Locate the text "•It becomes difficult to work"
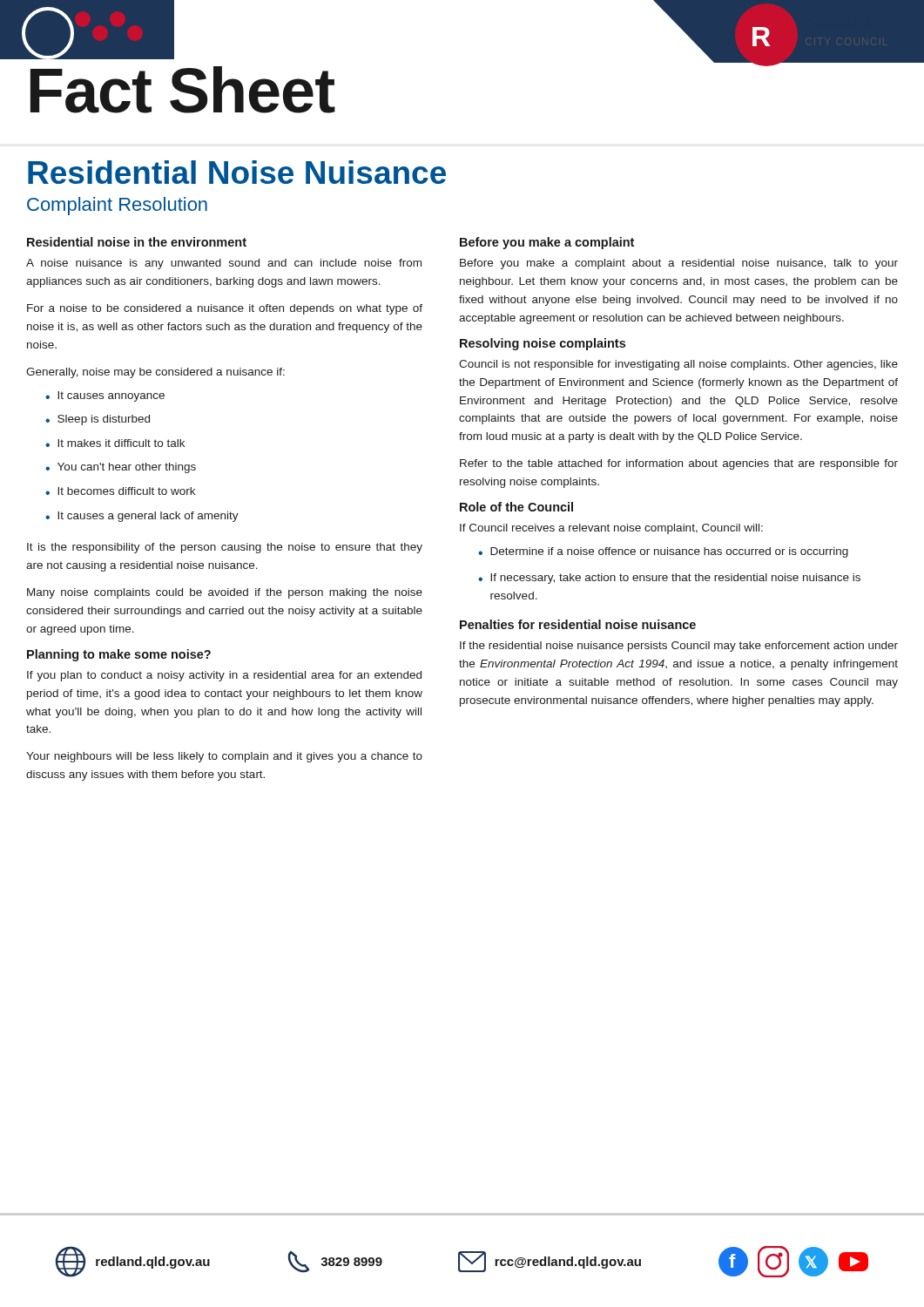 [x=120, y=493]
